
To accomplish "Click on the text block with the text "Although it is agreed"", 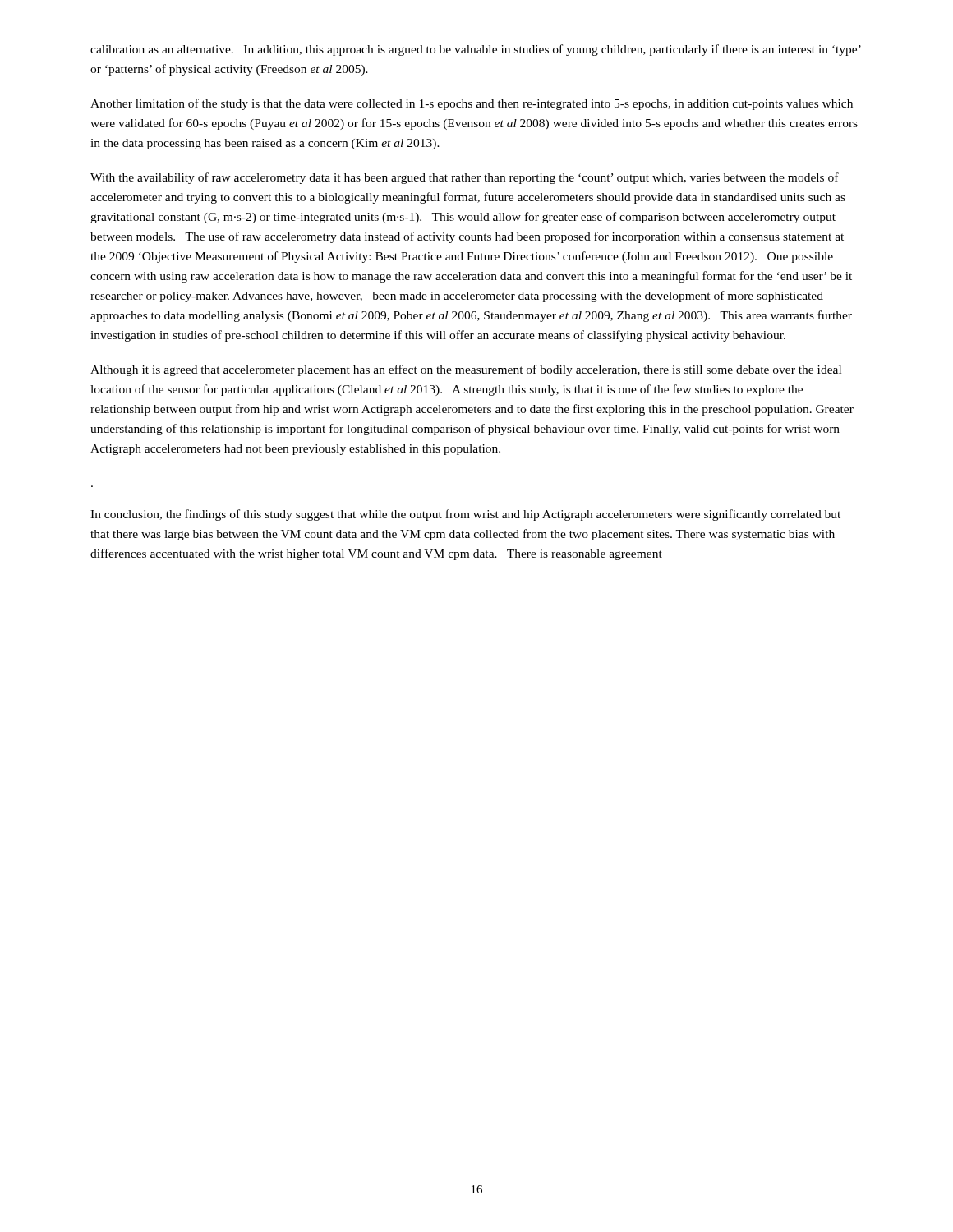I will coord(472,409).
